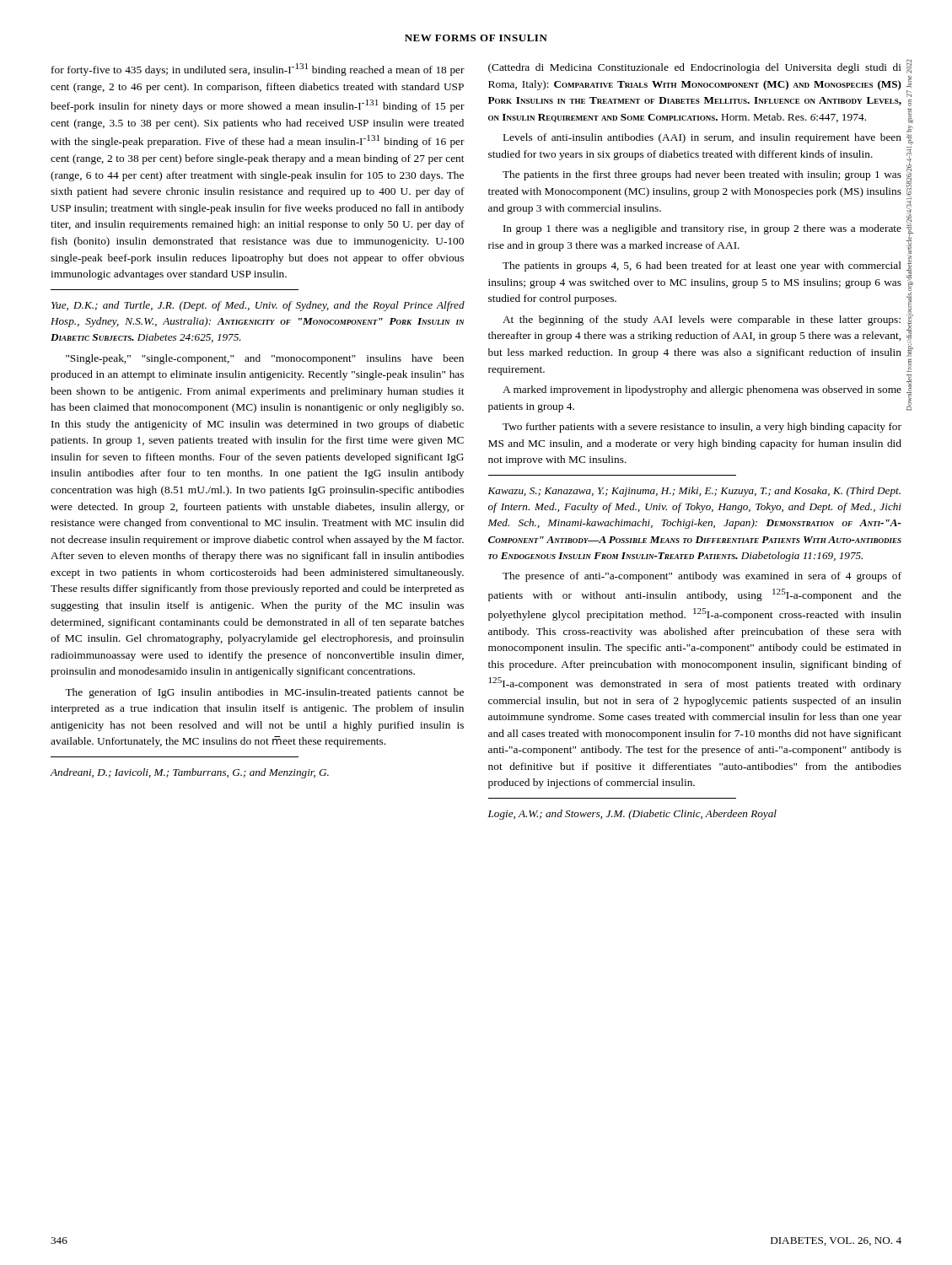Click the passage that begins "(Cattedra di Medicina"

coord(695,440)
